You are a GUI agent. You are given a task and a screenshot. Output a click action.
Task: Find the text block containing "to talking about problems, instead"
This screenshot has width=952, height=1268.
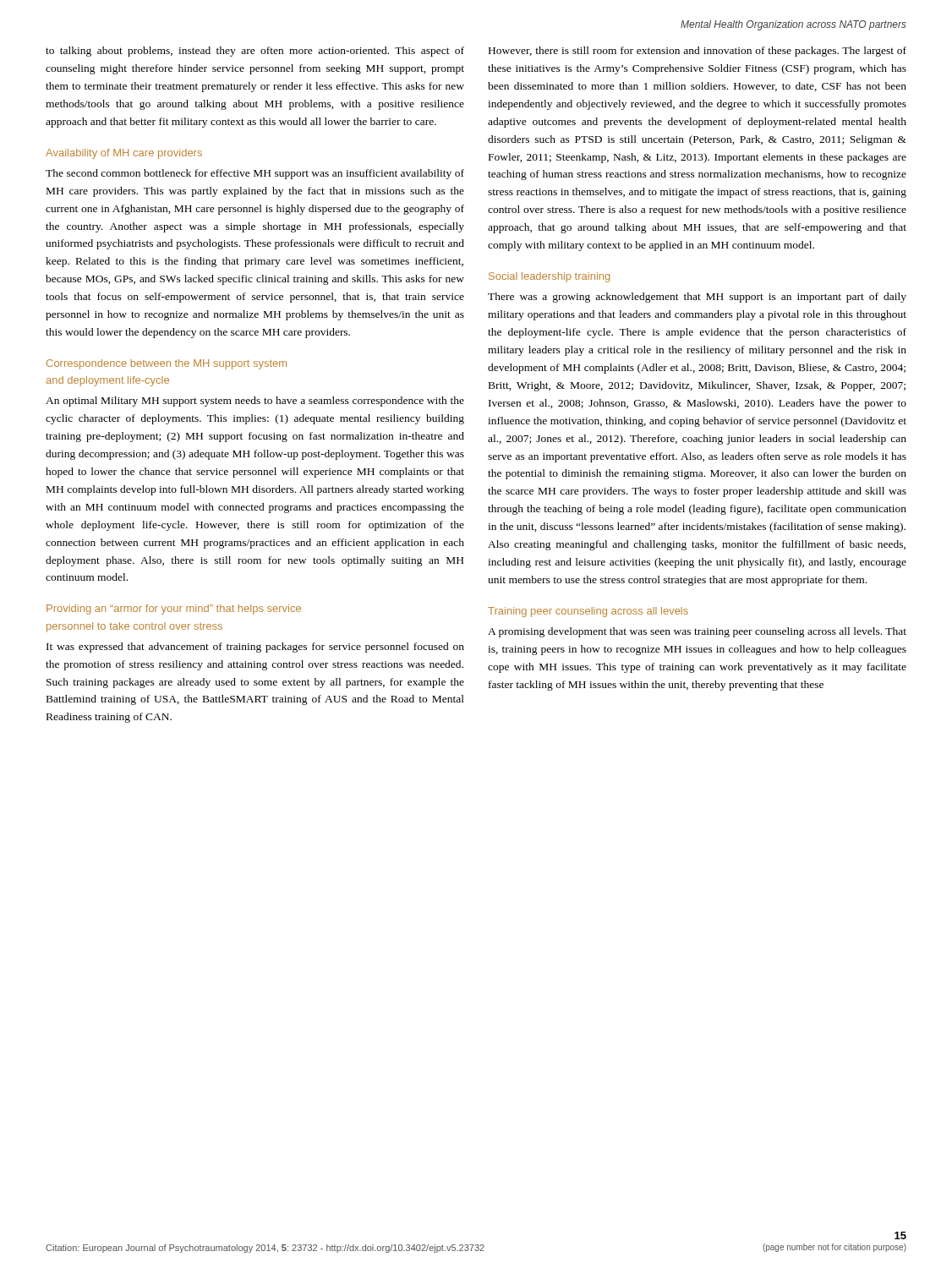coord(255,86)
